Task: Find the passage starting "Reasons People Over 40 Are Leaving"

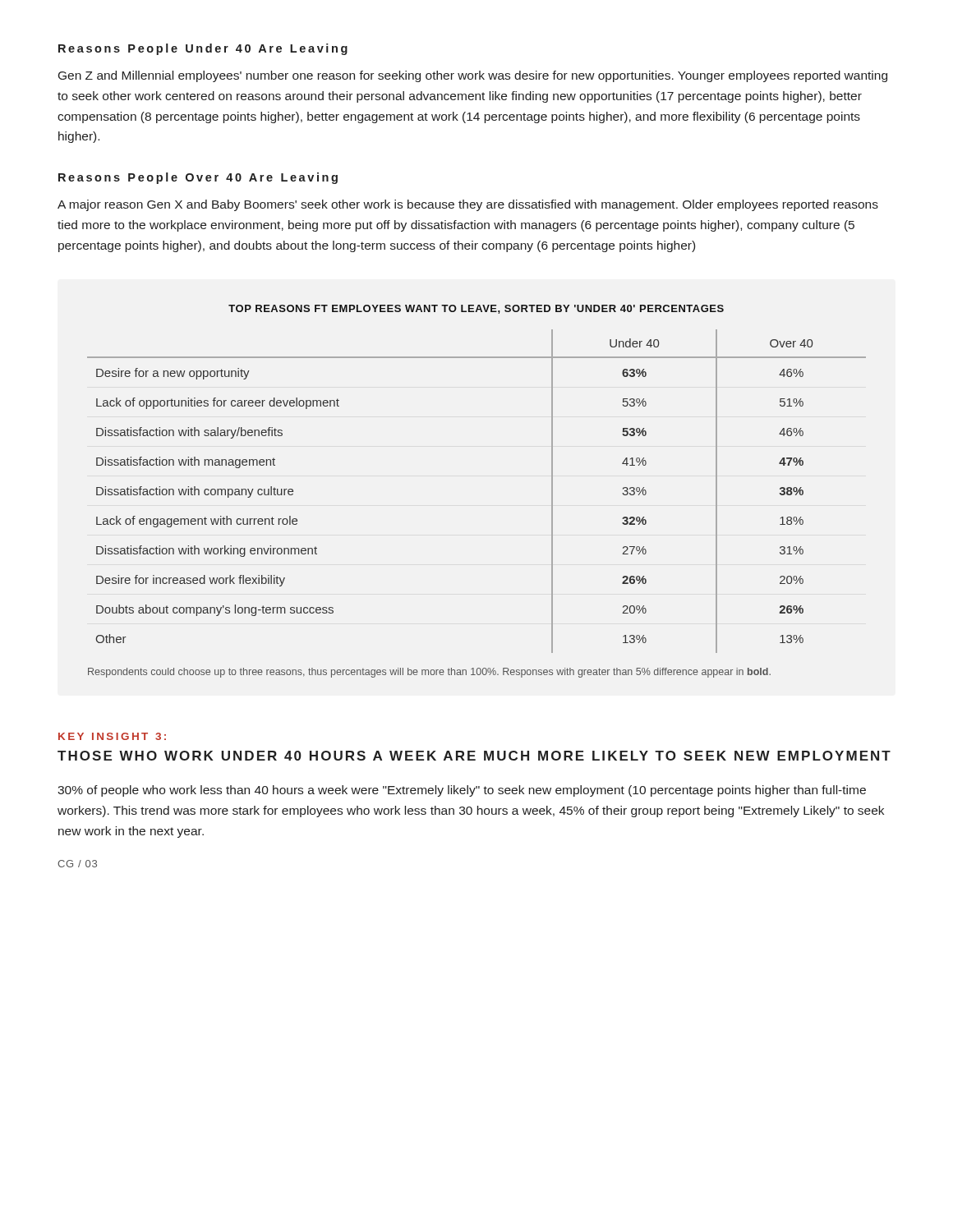Action: pyautogui.click(x=199, y=178)
